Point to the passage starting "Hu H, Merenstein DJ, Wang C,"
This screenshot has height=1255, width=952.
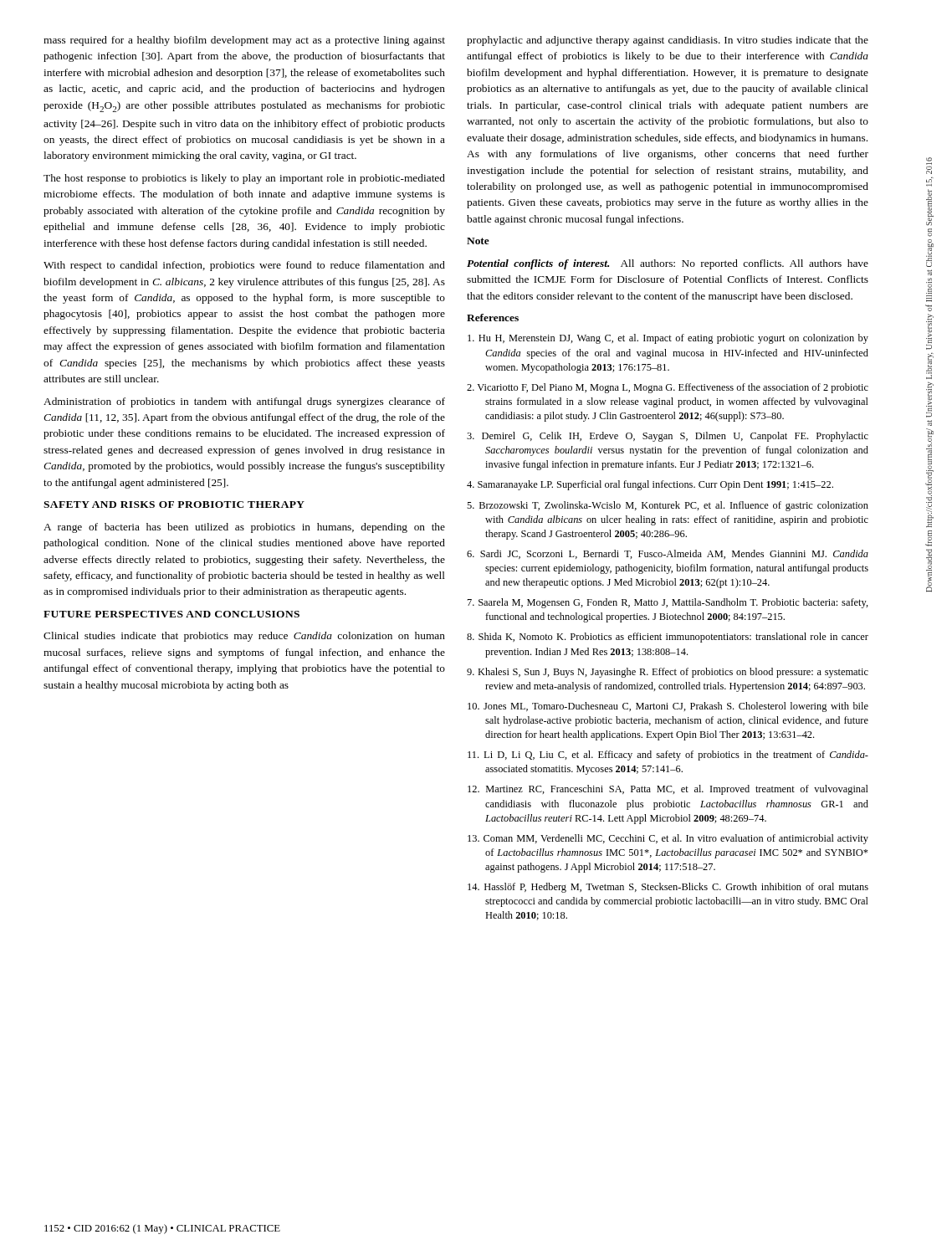tap(668, 353)
